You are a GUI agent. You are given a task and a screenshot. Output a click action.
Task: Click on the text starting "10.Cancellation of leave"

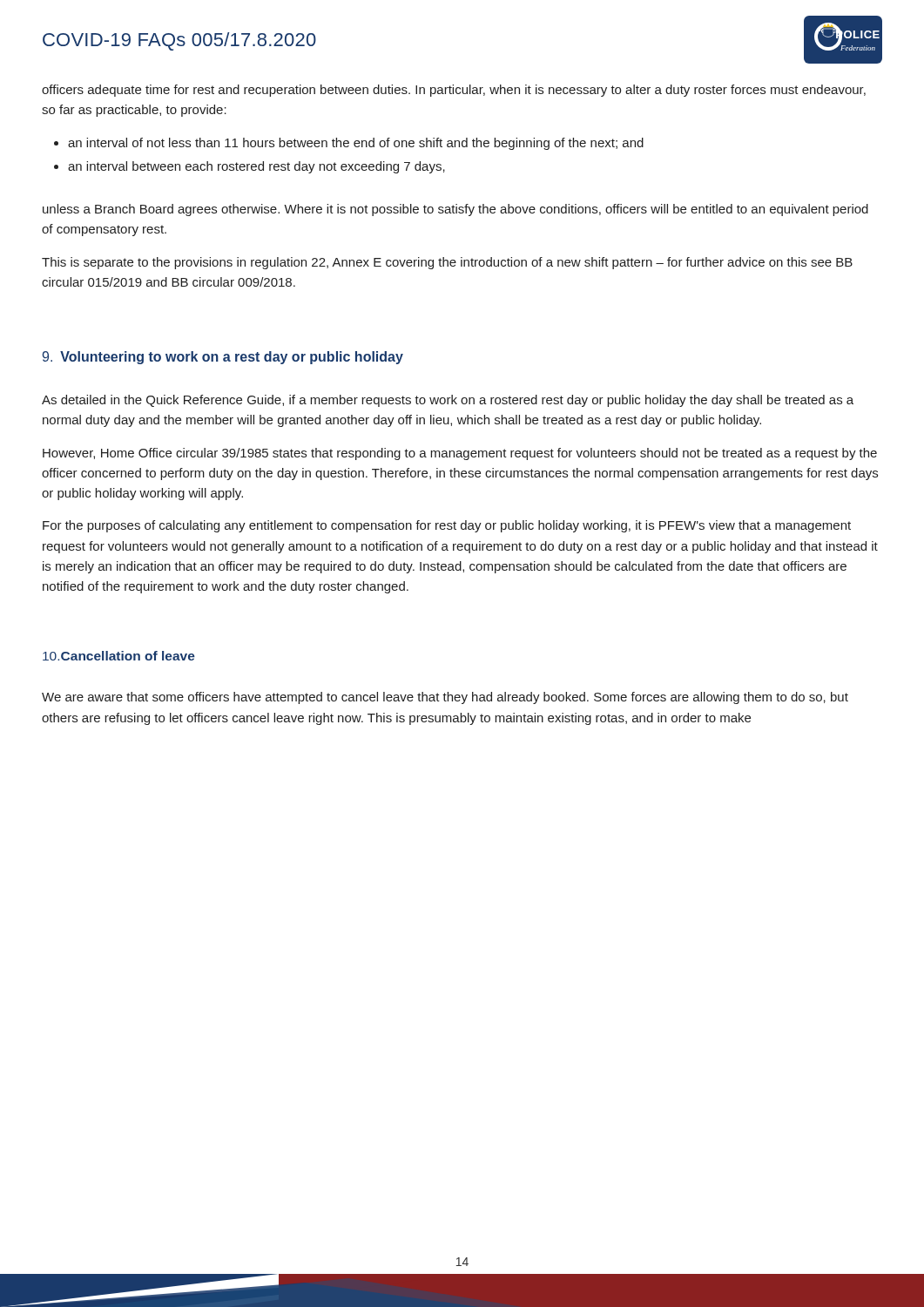[118, 656]
